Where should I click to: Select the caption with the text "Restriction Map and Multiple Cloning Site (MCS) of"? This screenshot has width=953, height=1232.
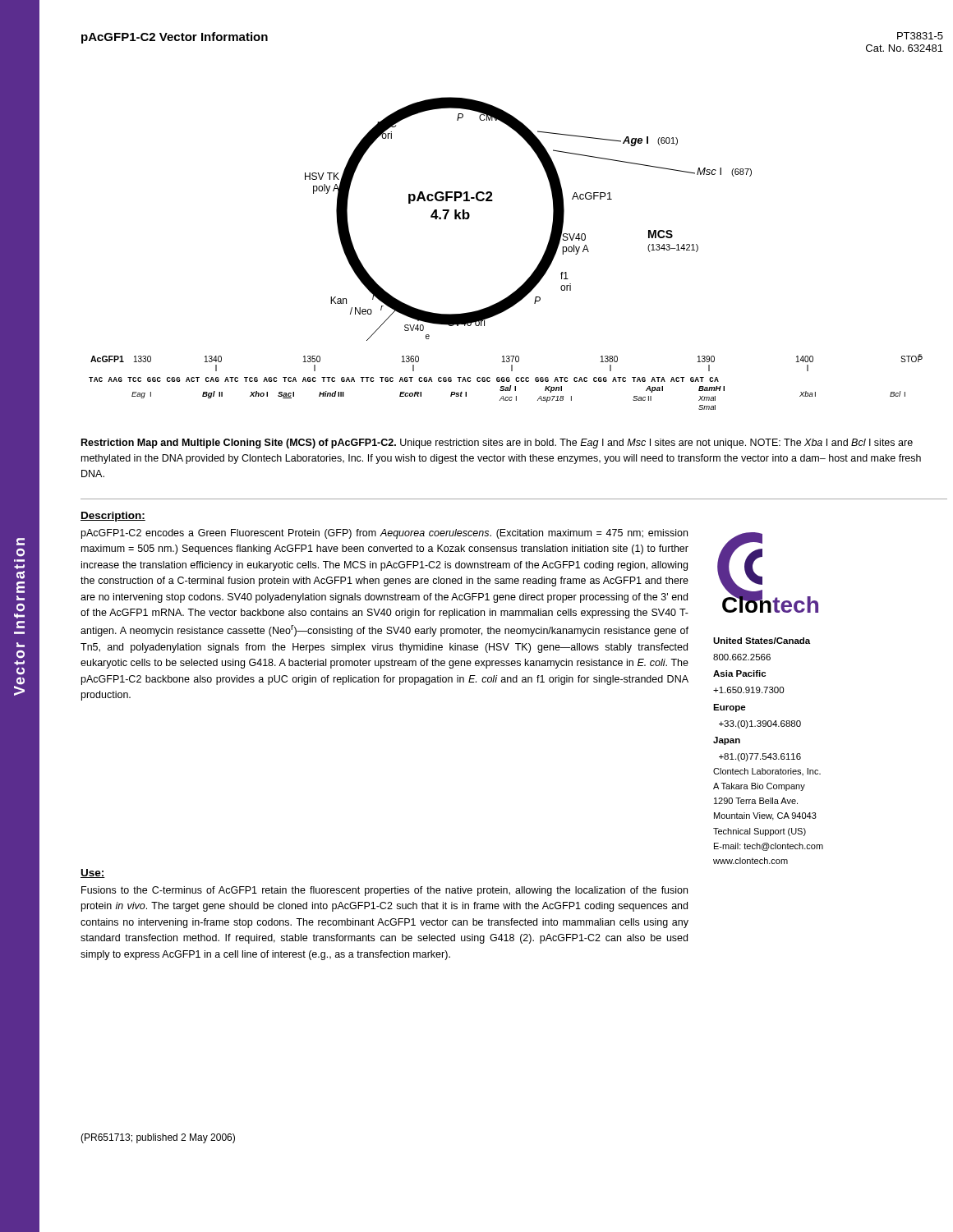coord(501,458)
